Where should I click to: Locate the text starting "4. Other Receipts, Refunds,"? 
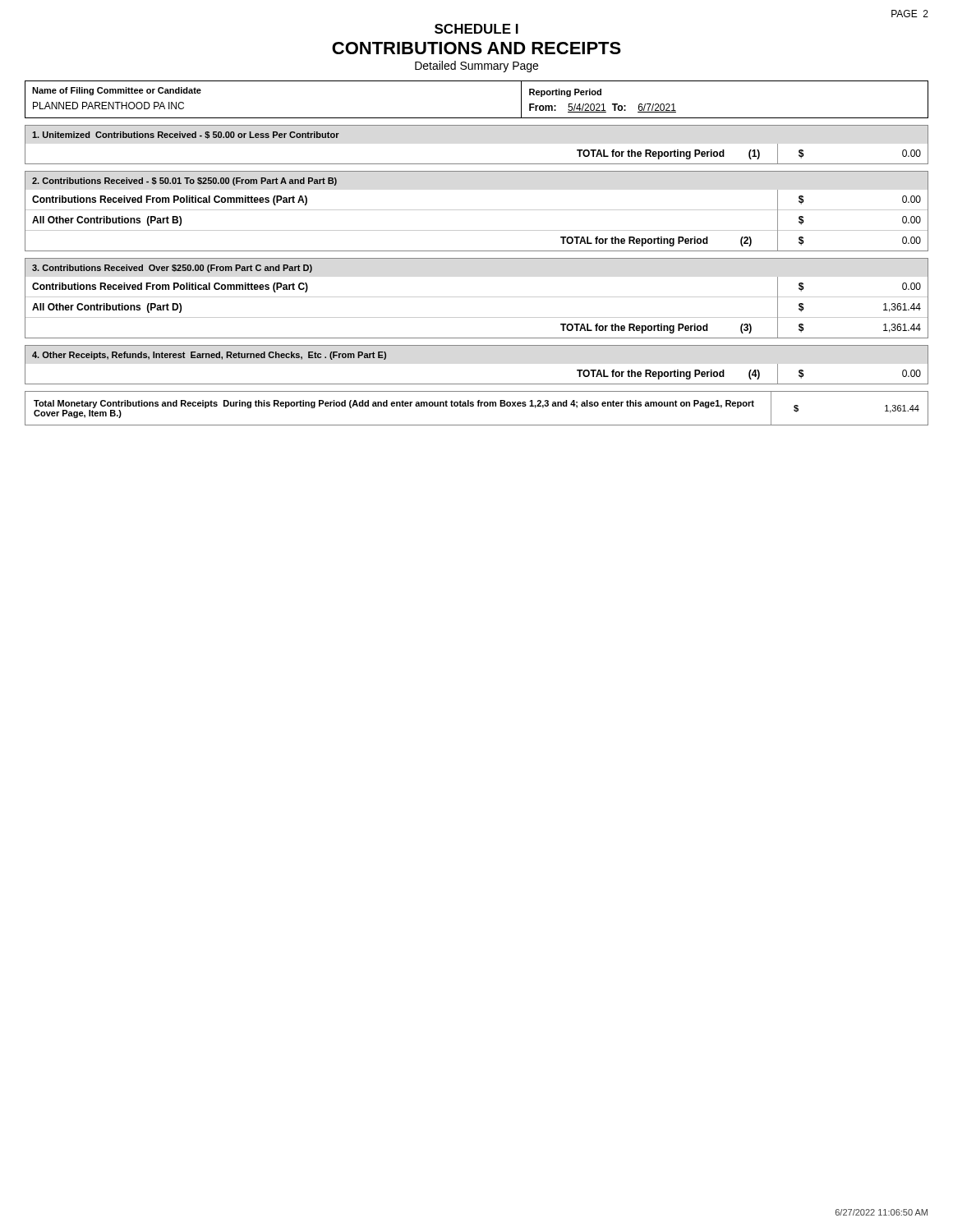click(x=476, y=365)
